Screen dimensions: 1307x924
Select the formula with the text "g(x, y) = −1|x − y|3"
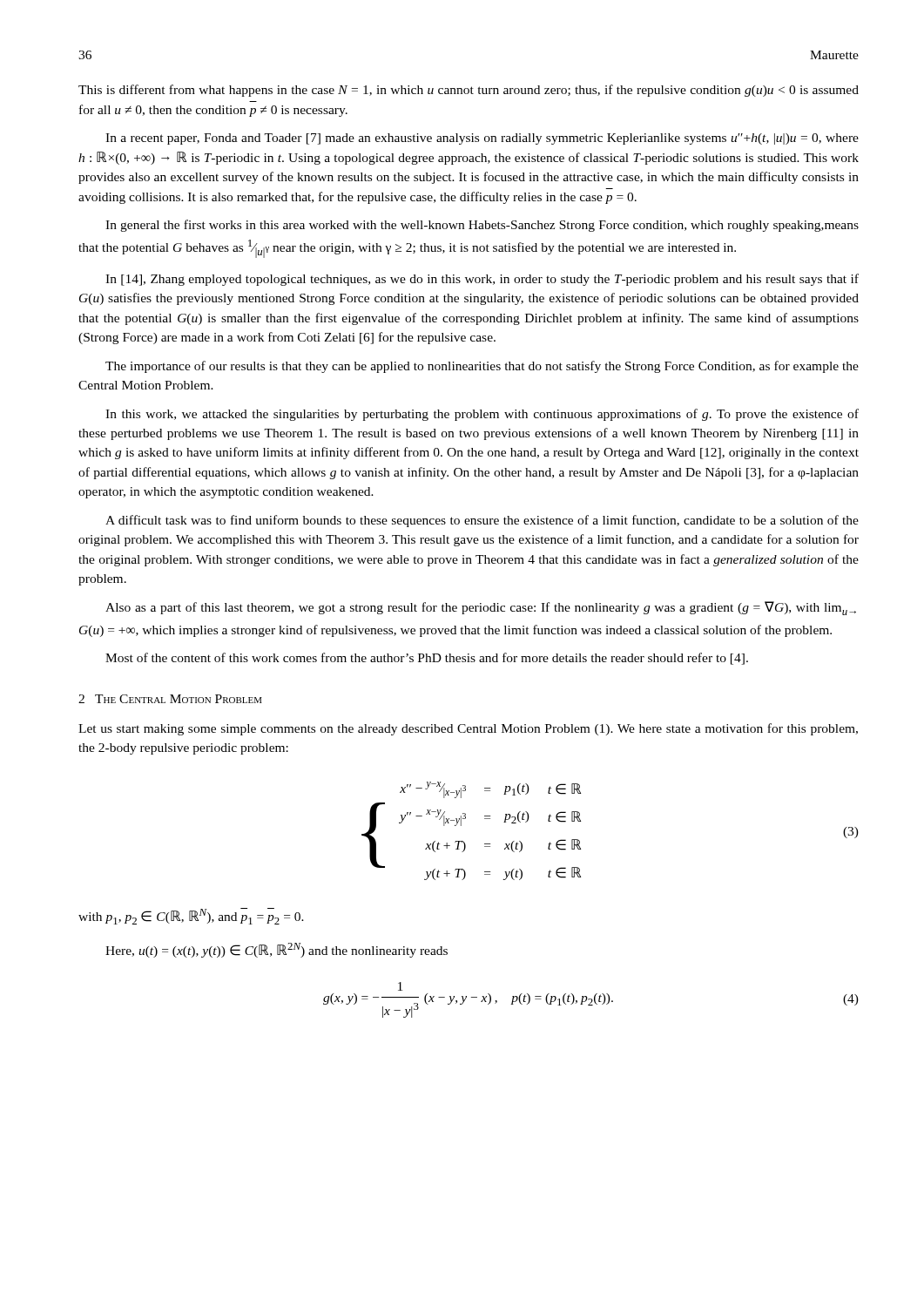pos(591,999)
